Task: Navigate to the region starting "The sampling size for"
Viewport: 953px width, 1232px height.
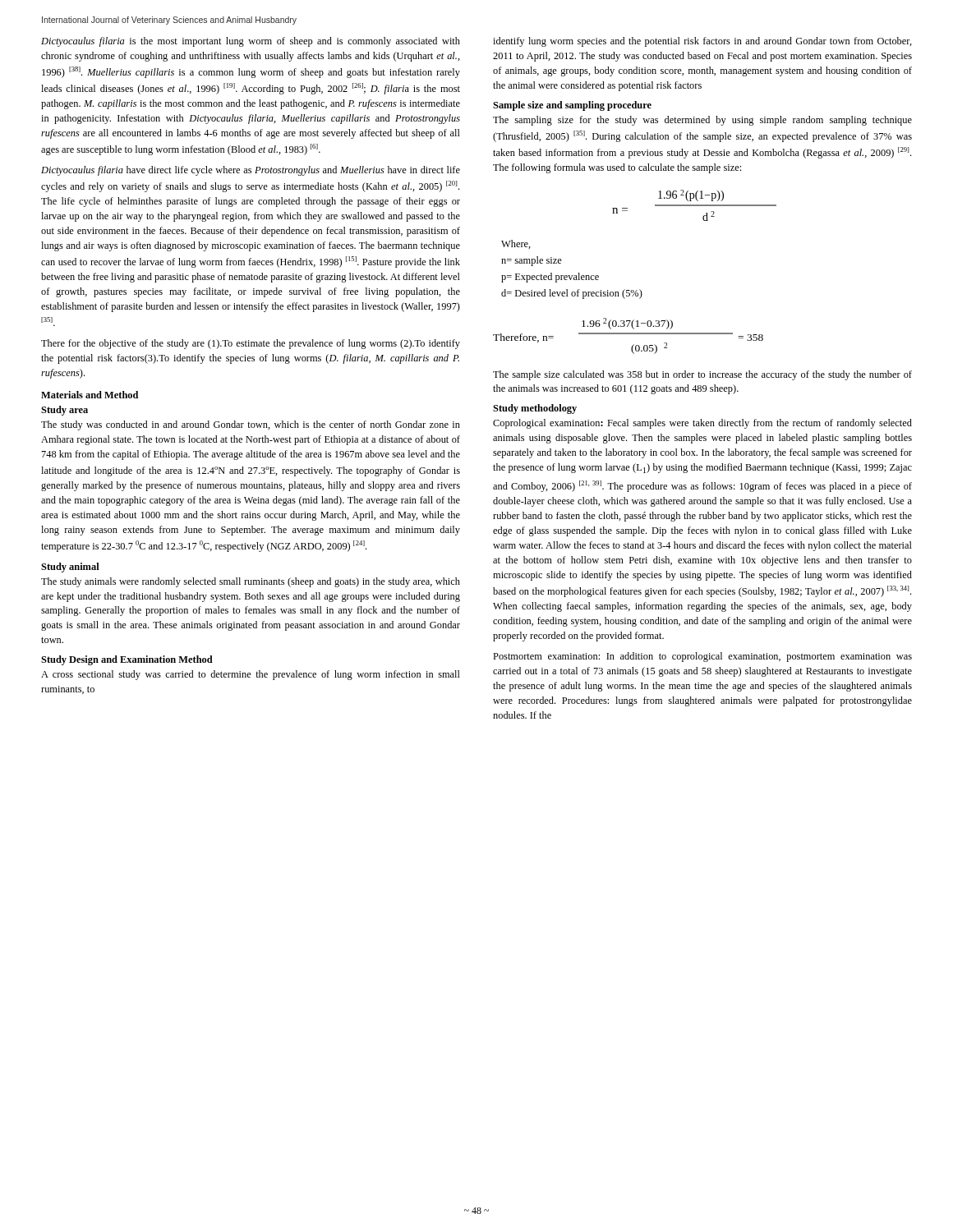Action: pos(702,144)
